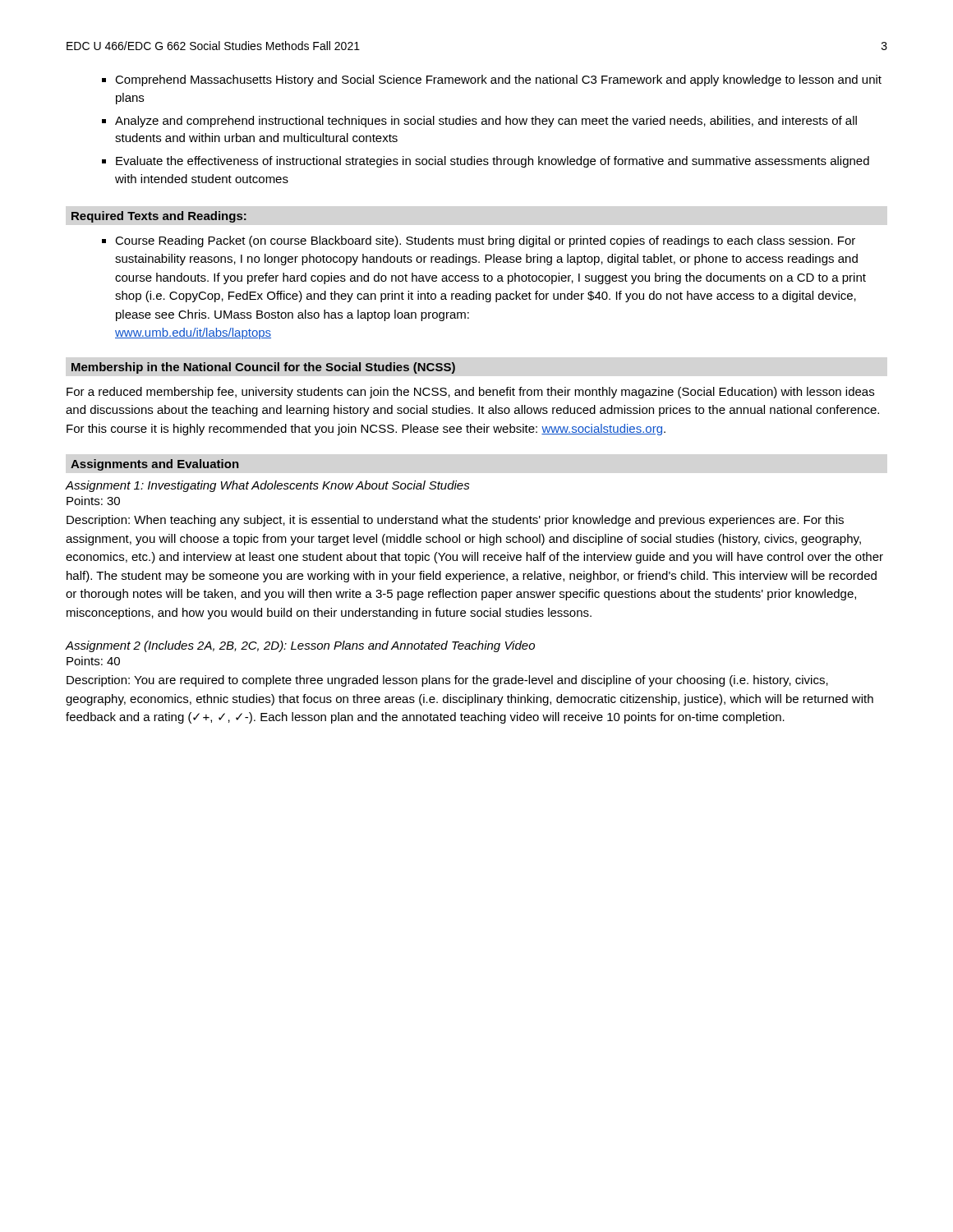This screenshot has height=1232, width=953.
Task: Find the text starting "Description: When teaching any subject,"
Action: point(474,566)
